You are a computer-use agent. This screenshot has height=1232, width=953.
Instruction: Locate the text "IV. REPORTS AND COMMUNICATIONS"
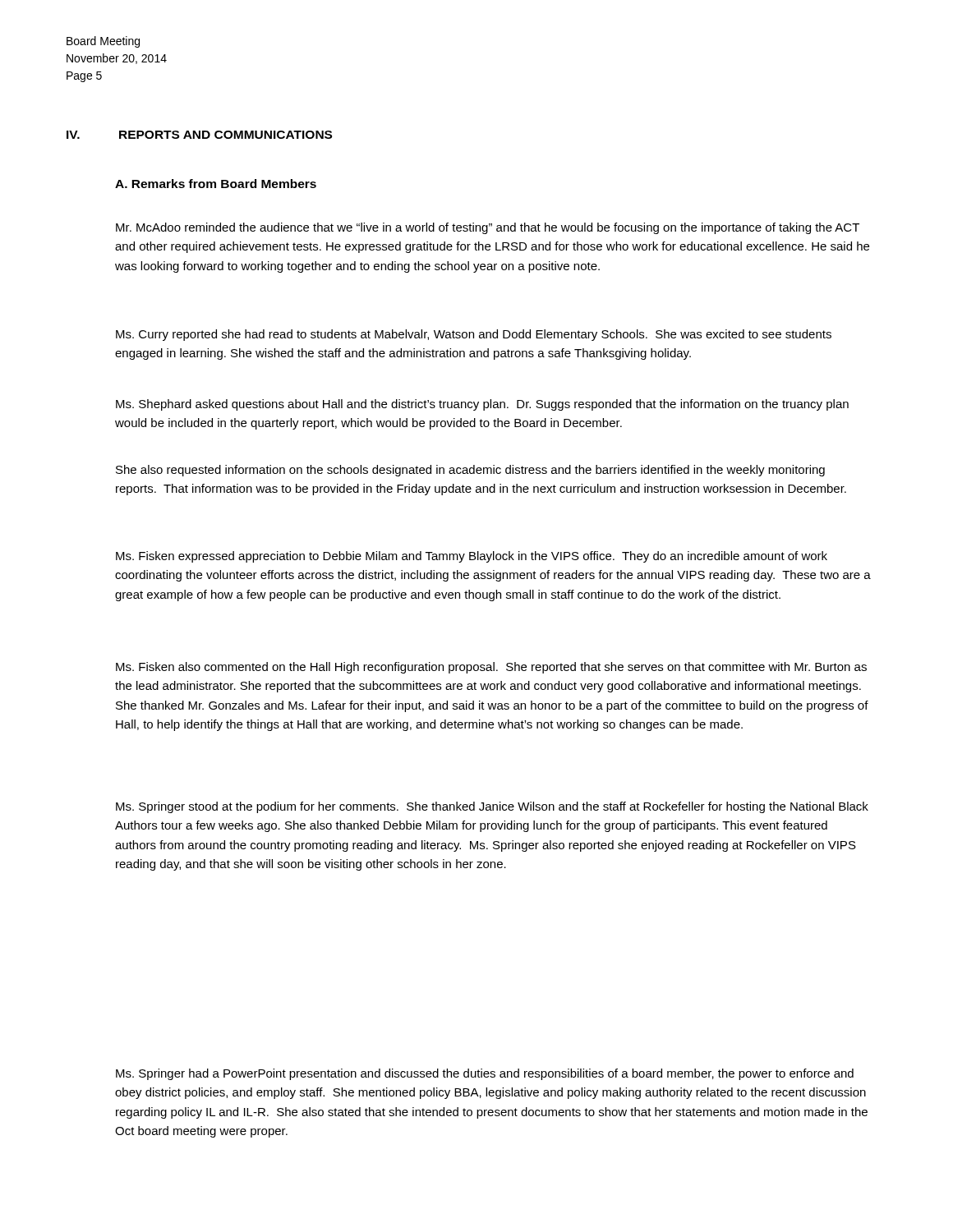(x=199, y=135)
